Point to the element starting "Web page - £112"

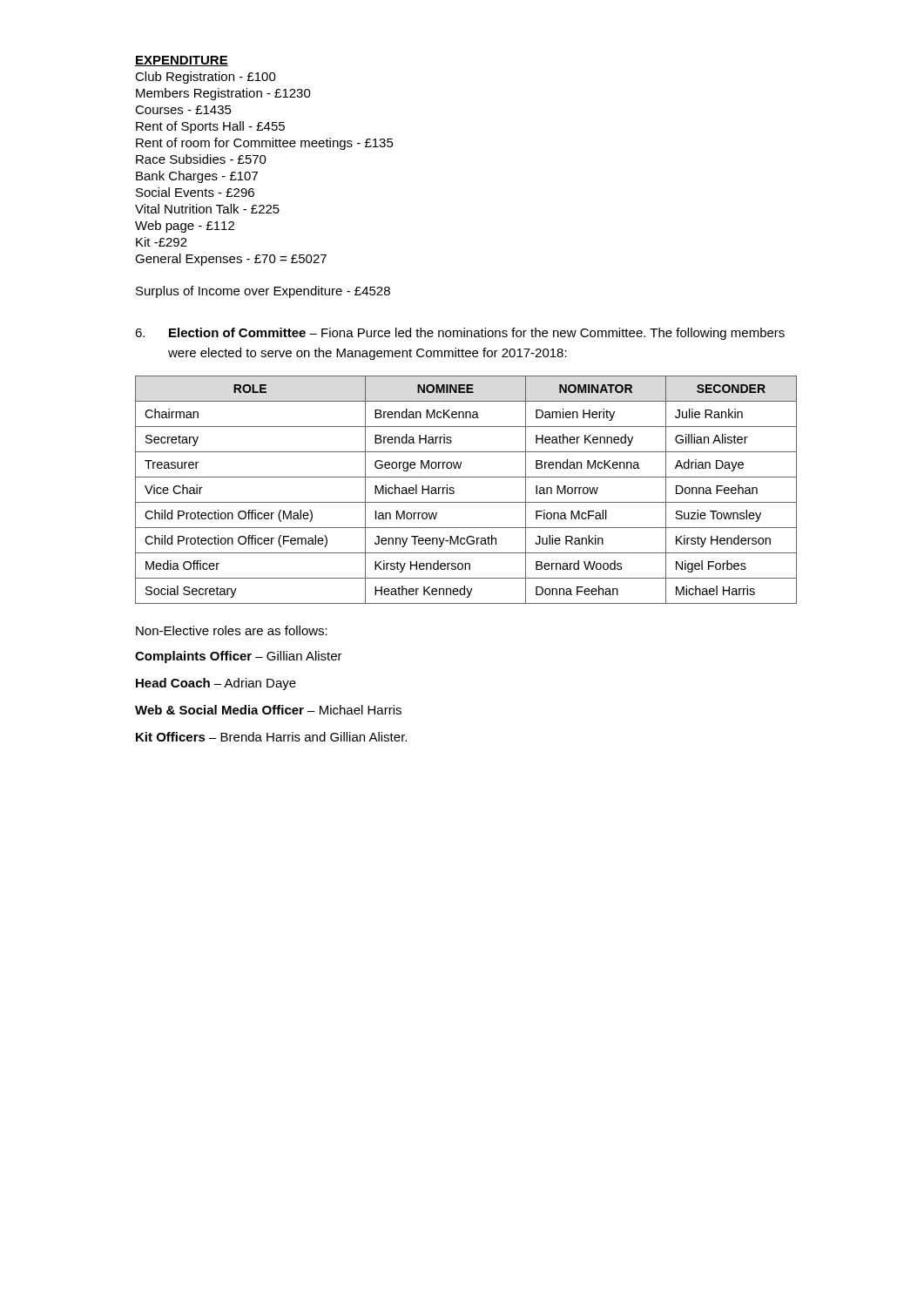[x=185, y=225]
